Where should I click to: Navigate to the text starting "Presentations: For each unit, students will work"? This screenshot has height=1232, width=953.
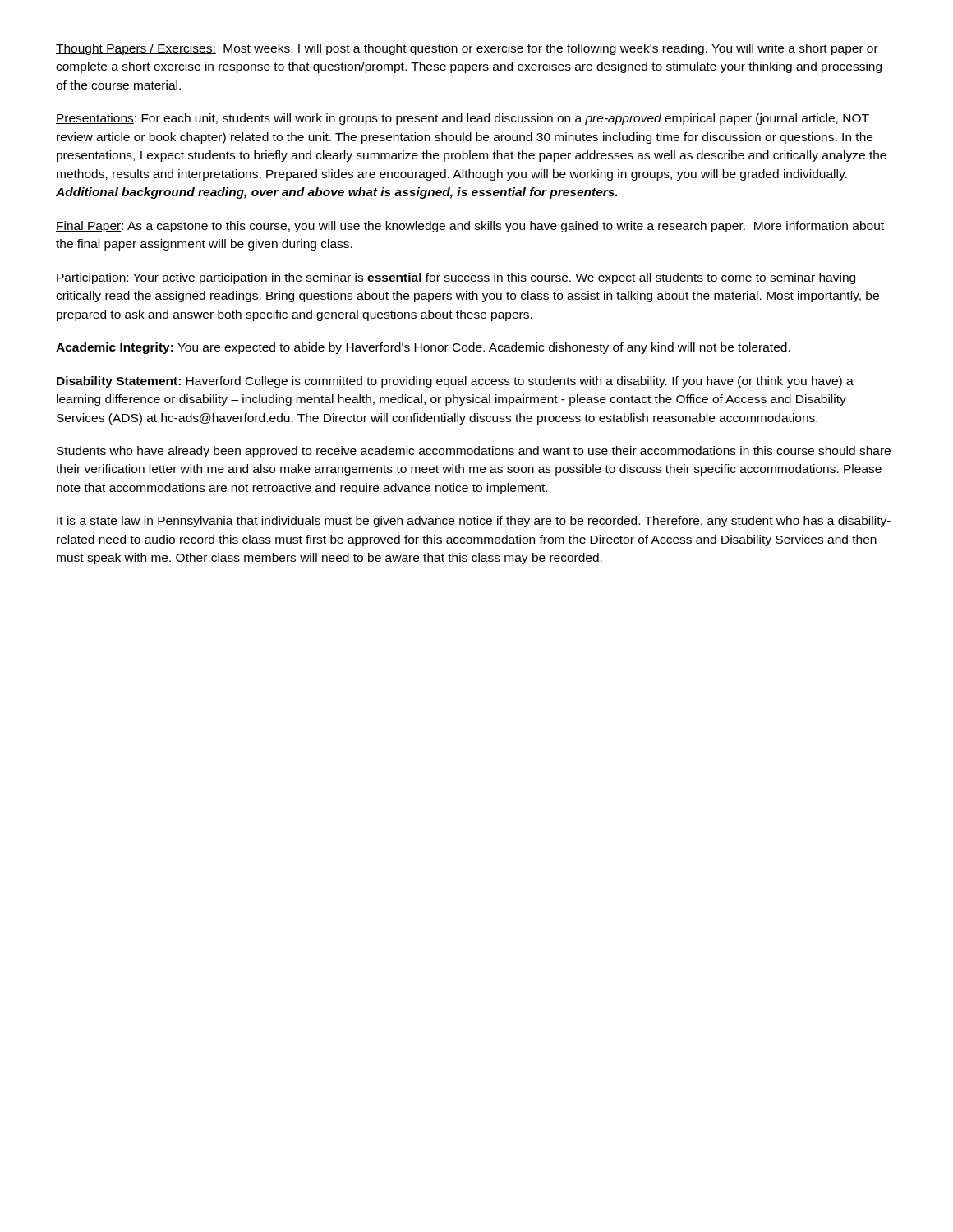pyautogui.click(x=471, y=155)
